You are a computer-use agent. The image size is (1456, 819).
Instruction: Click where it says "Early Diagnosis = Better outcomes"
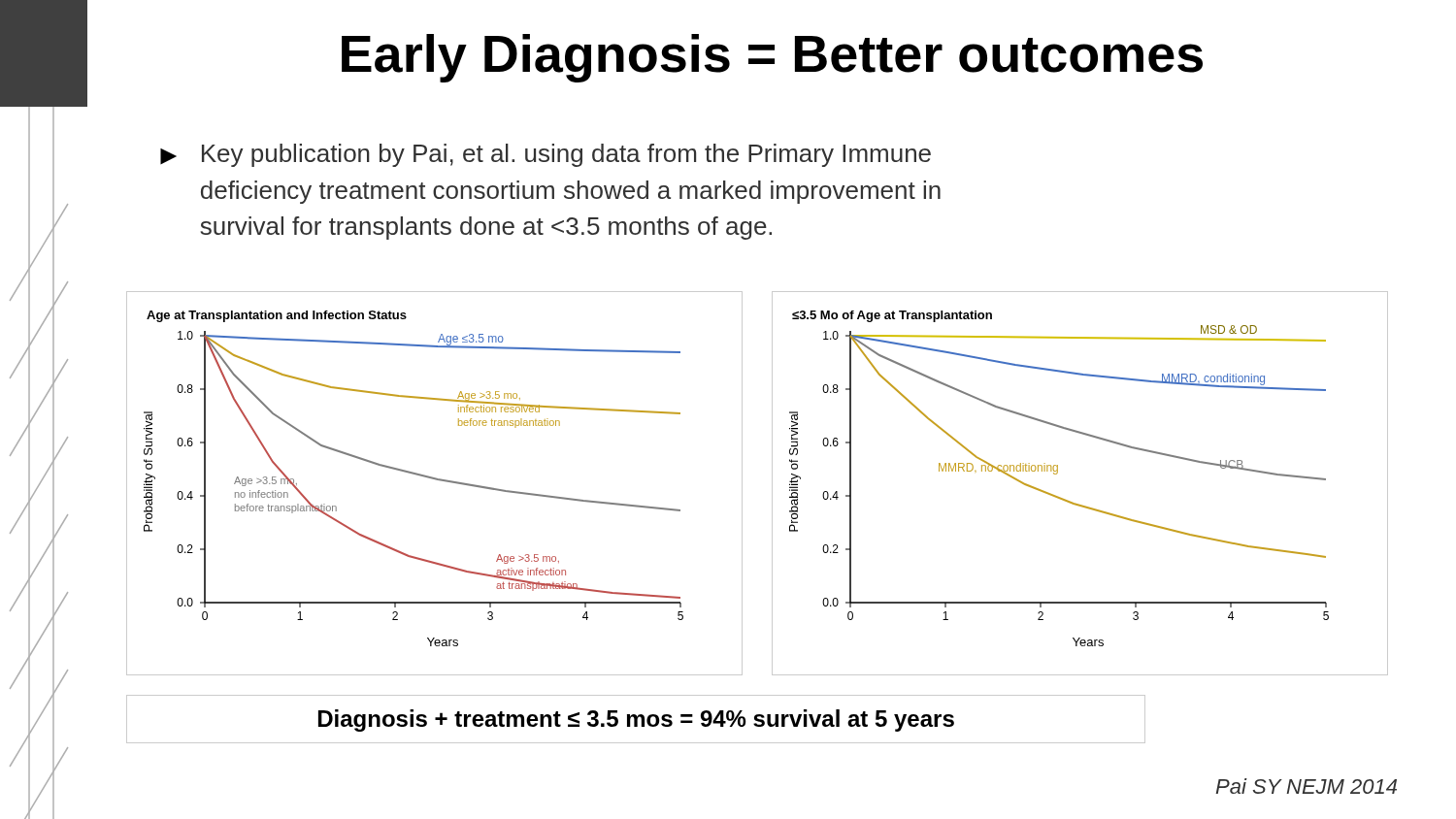(772, 53)
